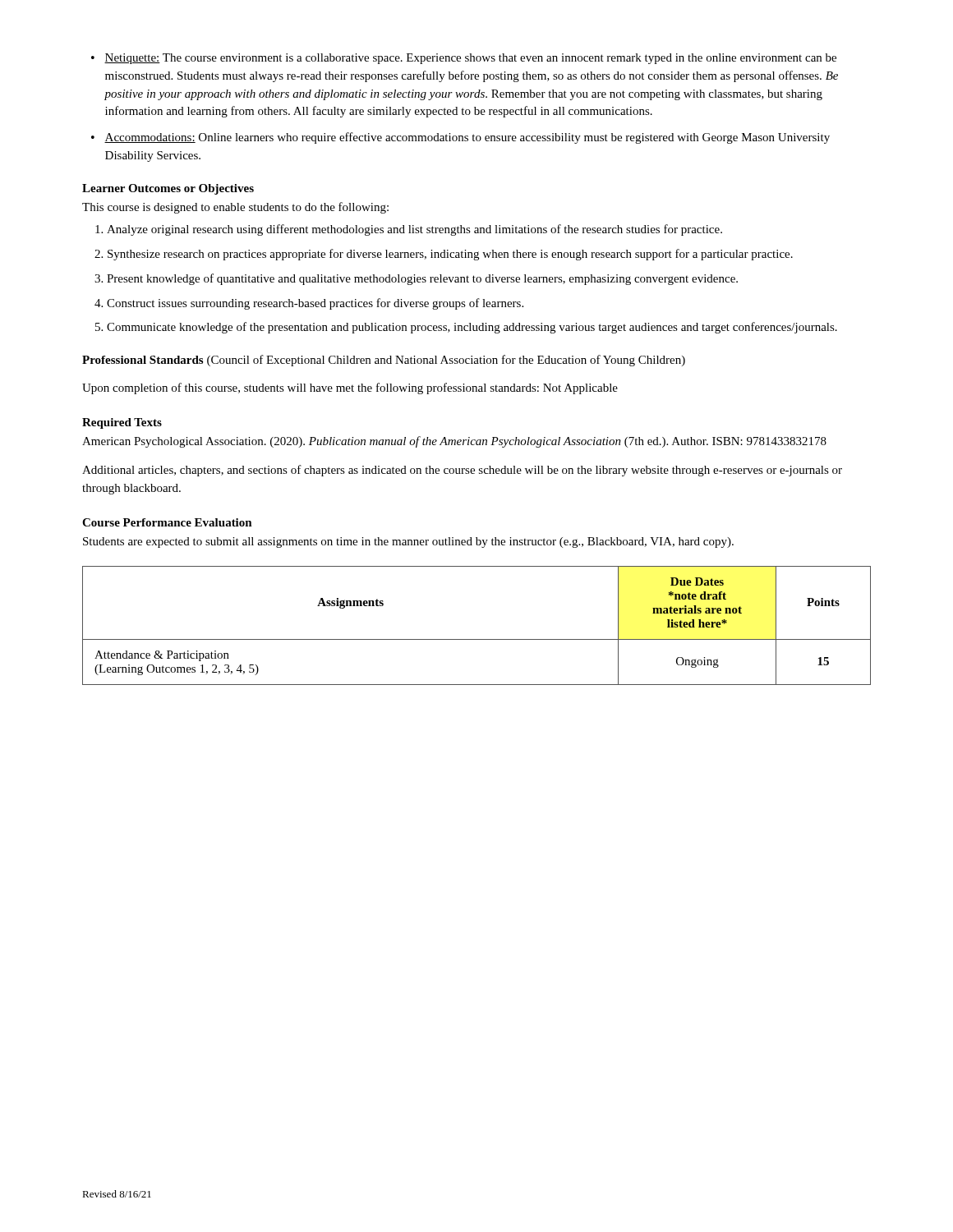Locate the block of text that opens with "American Psychological Association."

(x=454, y=441)
